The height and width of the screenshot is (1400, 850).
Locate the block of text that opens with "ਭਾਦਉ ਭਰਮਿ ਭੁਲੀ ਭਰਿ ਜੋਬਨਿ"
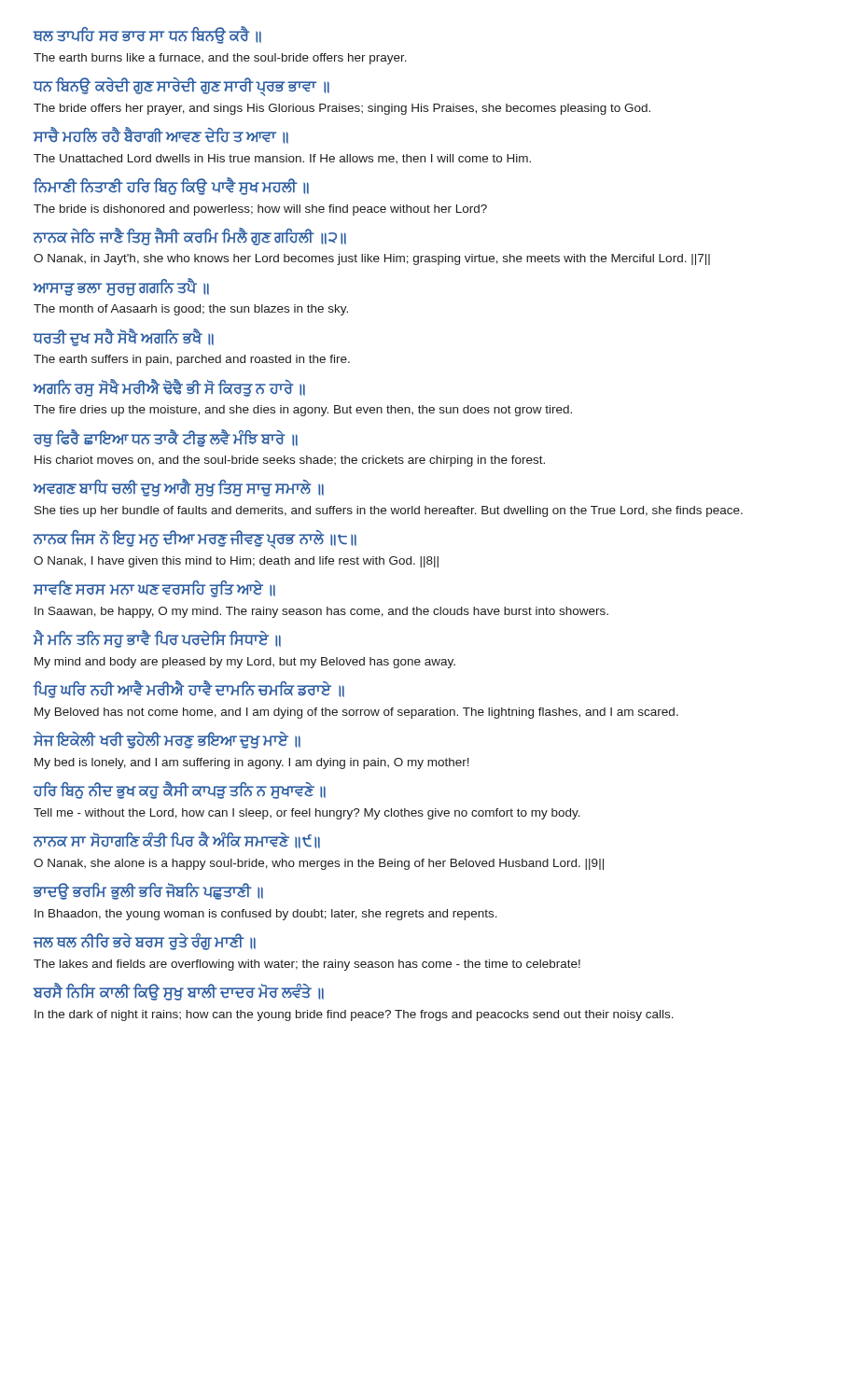(149, 892)
